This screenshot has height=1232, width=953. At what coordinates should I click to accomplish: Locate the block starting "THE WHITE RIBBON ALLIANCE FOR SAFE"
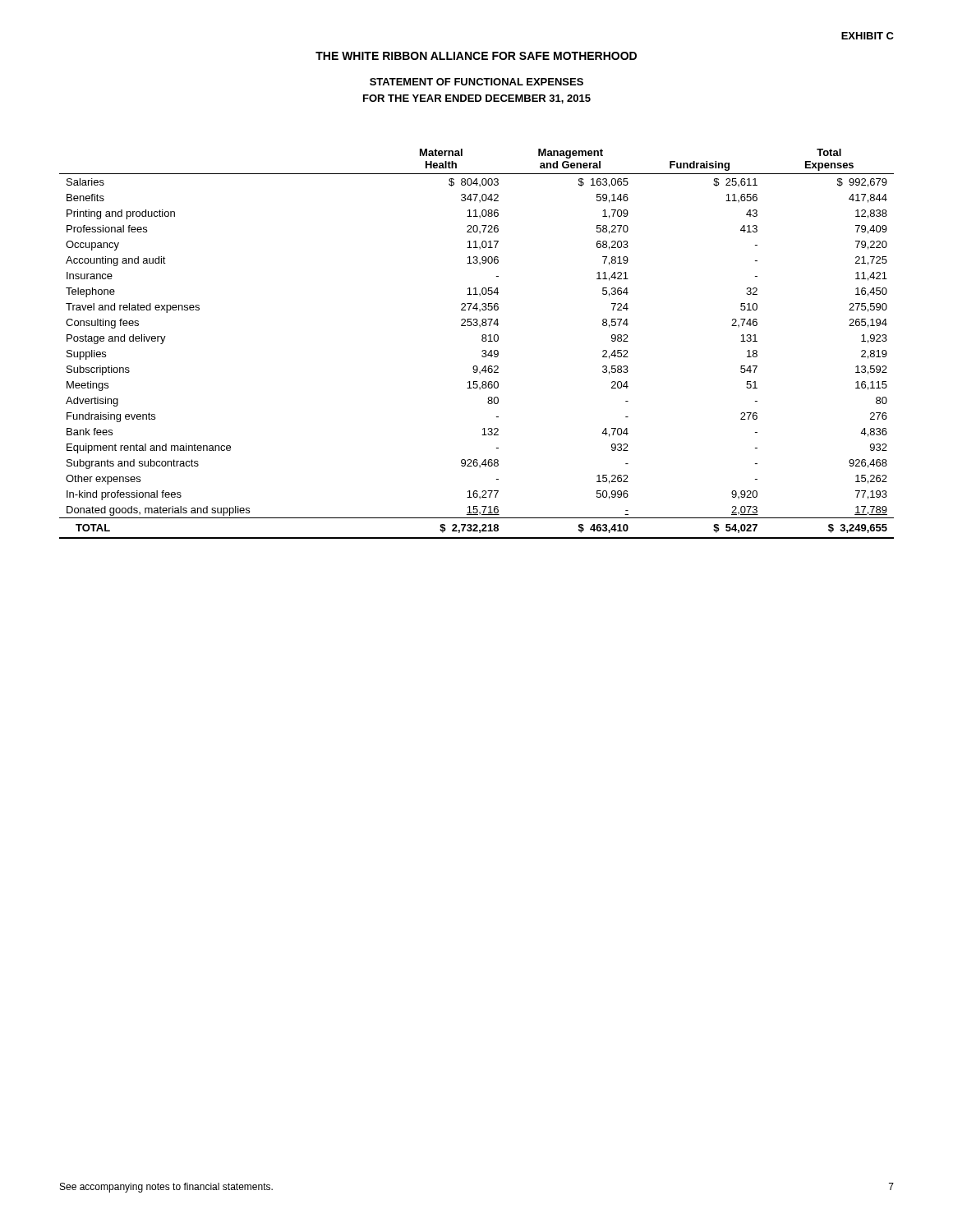coord(476,56)
